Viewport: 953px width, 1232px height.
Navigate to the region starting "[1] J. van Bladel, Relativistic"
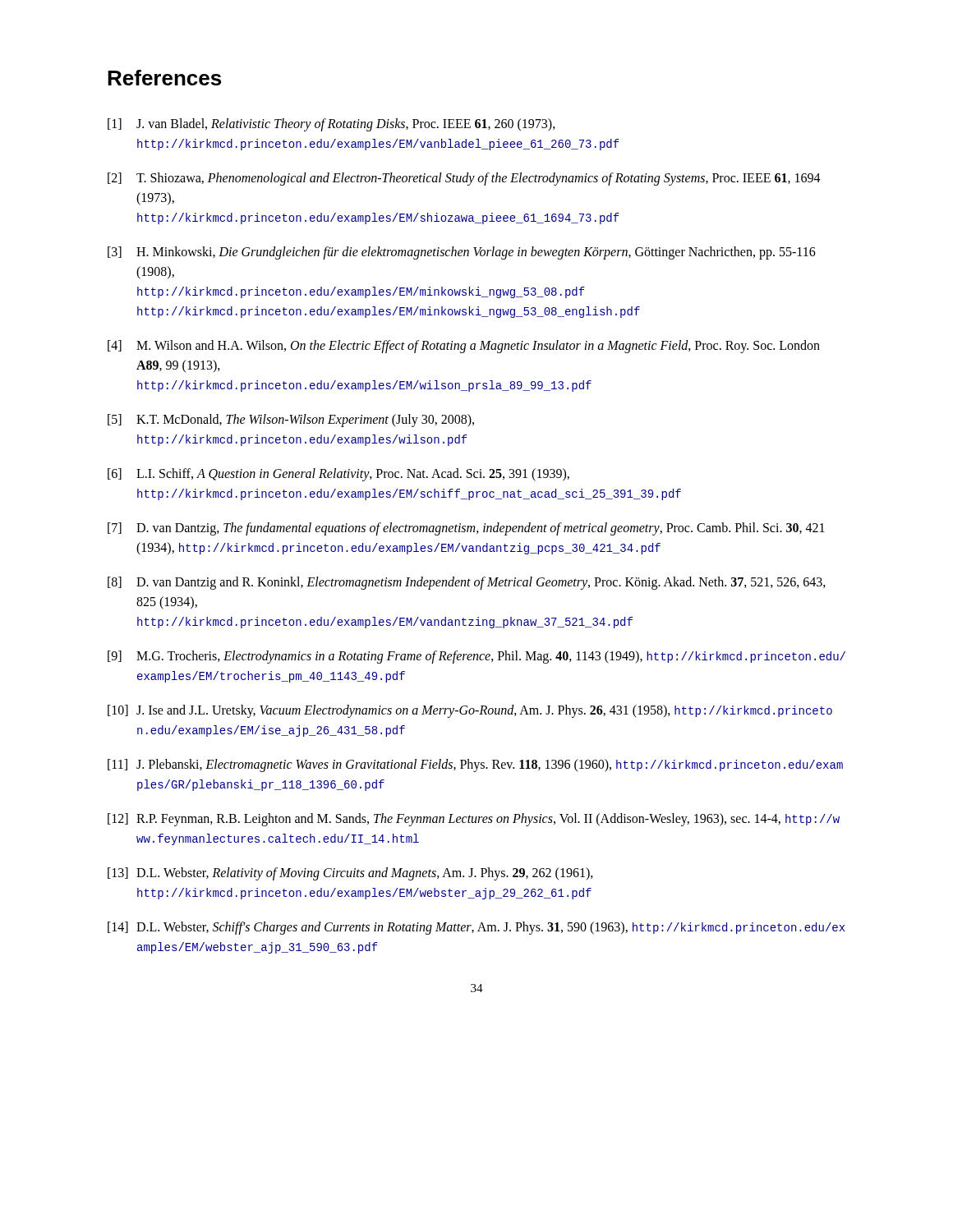[476, 134]
